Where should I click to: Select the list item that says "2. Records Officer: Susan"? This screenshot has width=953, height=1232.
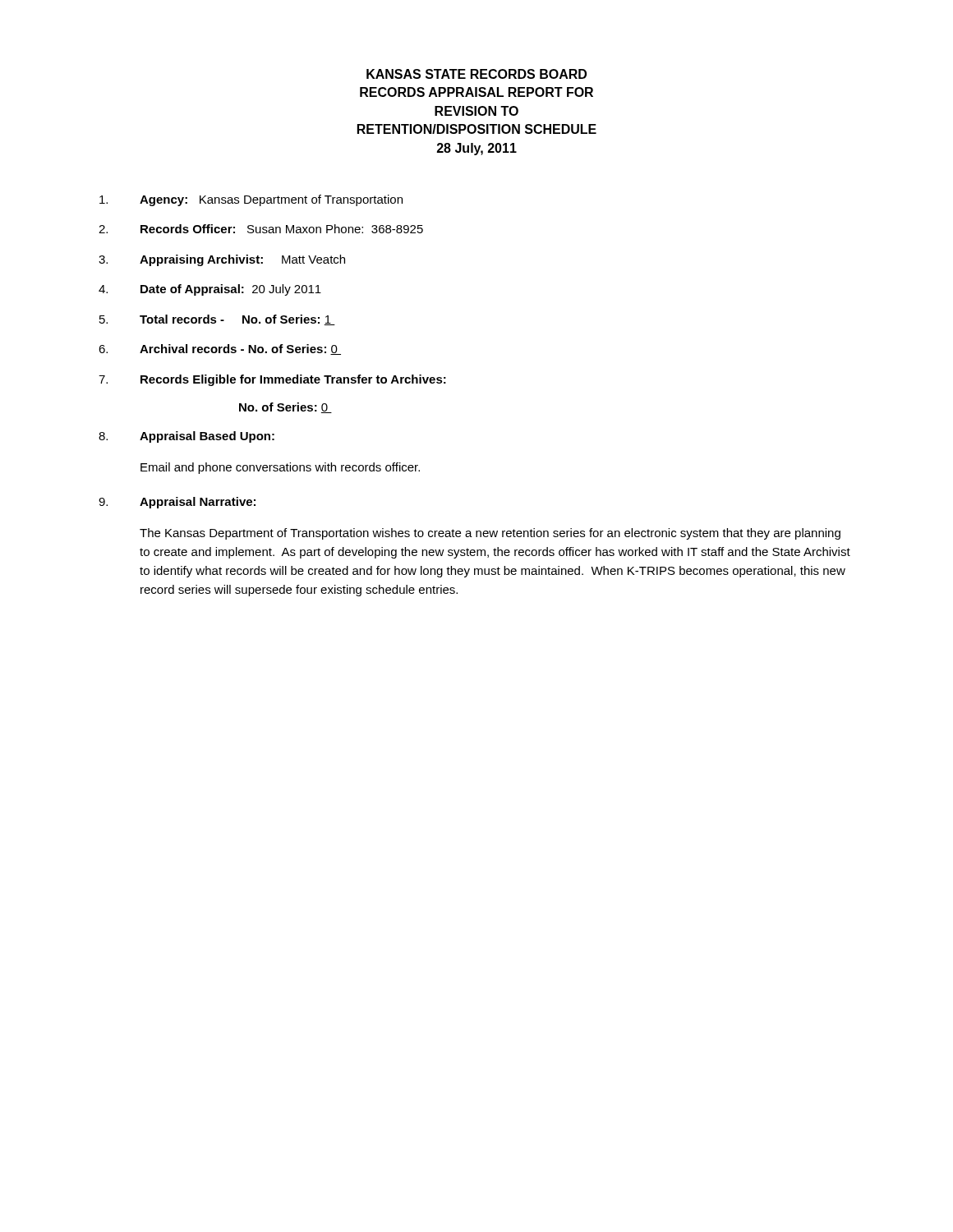click(x=261, y=229)
